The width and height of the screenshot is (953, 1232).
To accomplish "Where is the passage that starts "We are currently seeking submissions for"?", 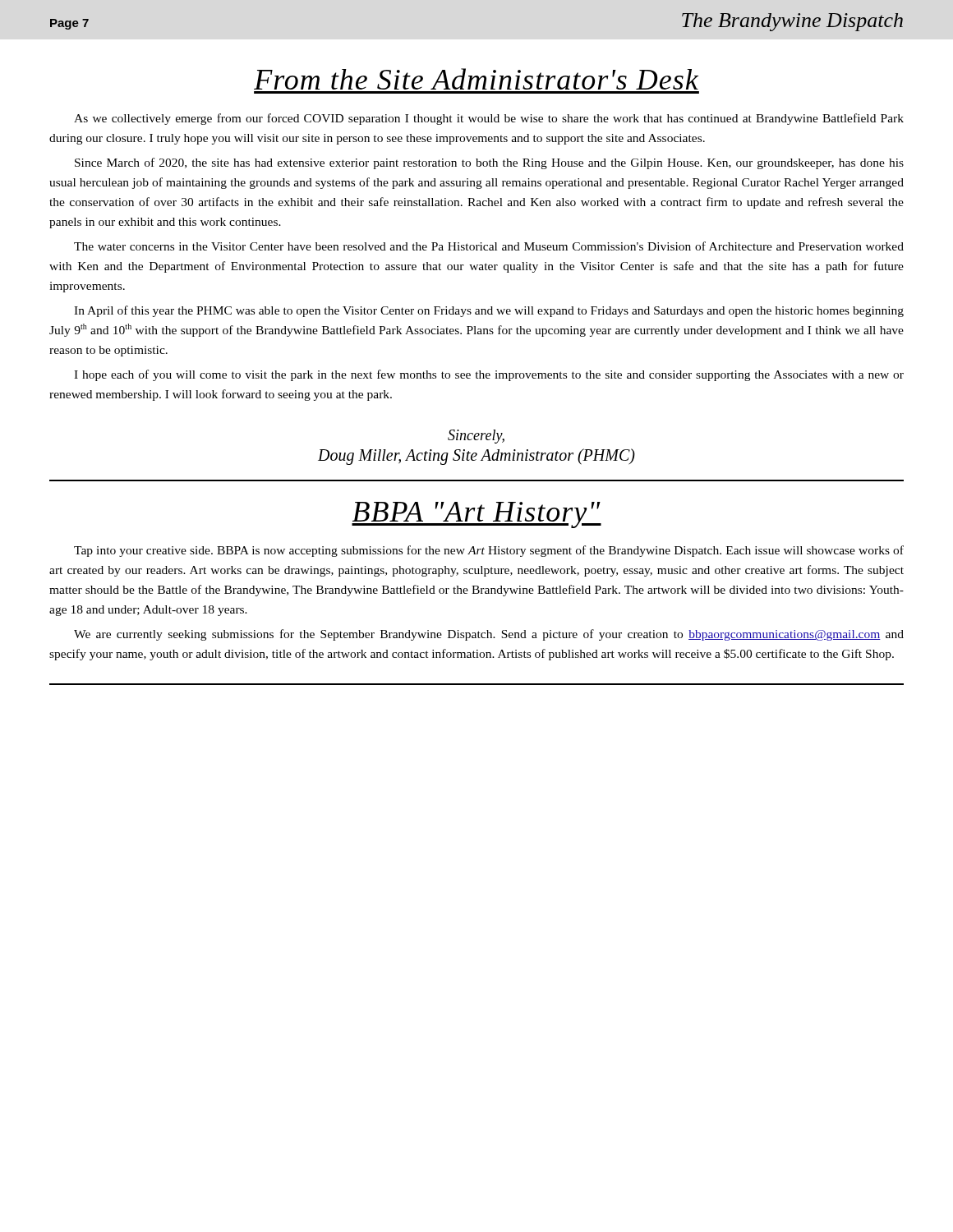I will pos(476,644).
